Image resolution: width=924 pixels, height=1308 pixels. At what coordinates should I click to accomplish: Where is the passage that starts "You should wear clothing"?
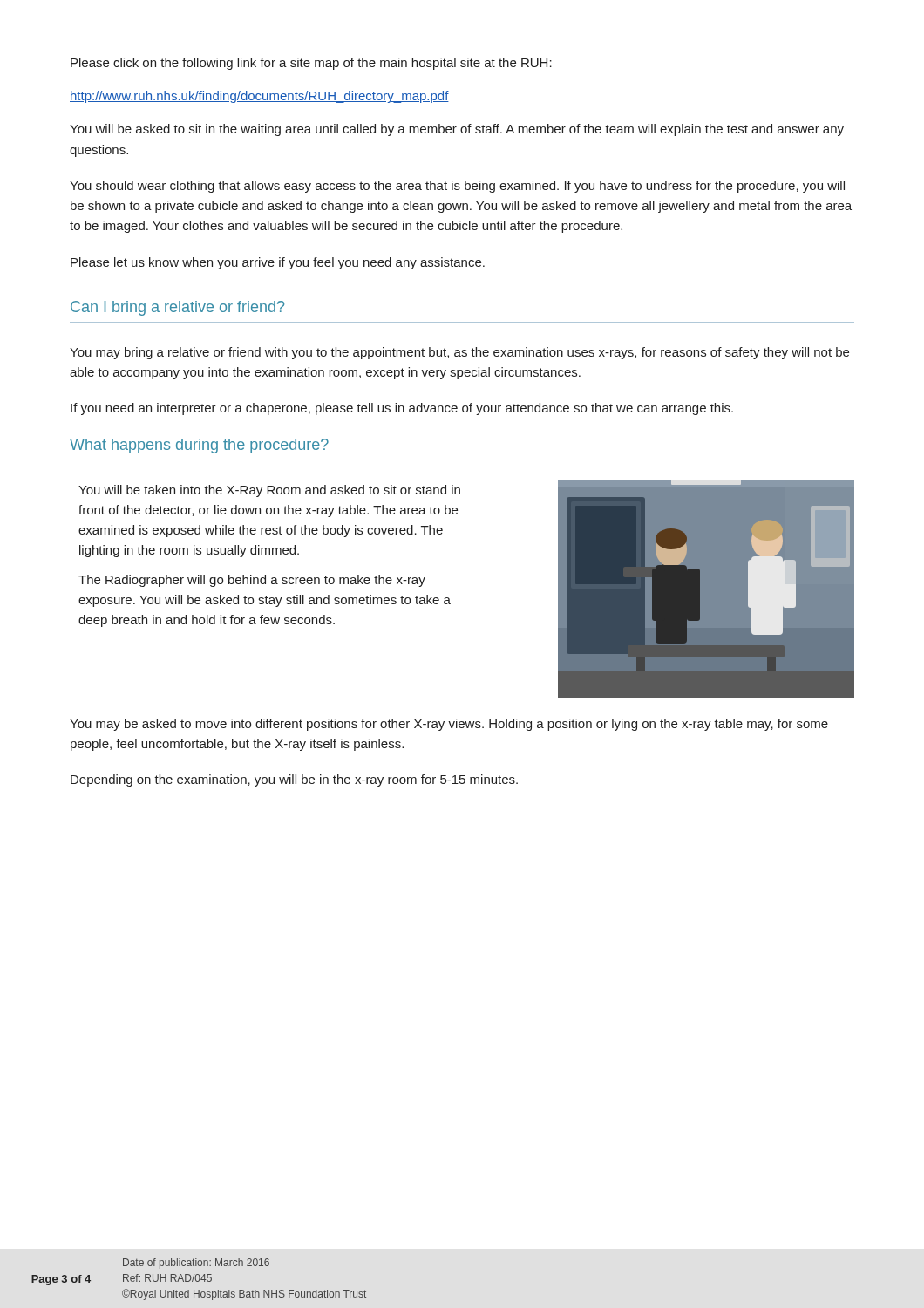coord(461,205)
